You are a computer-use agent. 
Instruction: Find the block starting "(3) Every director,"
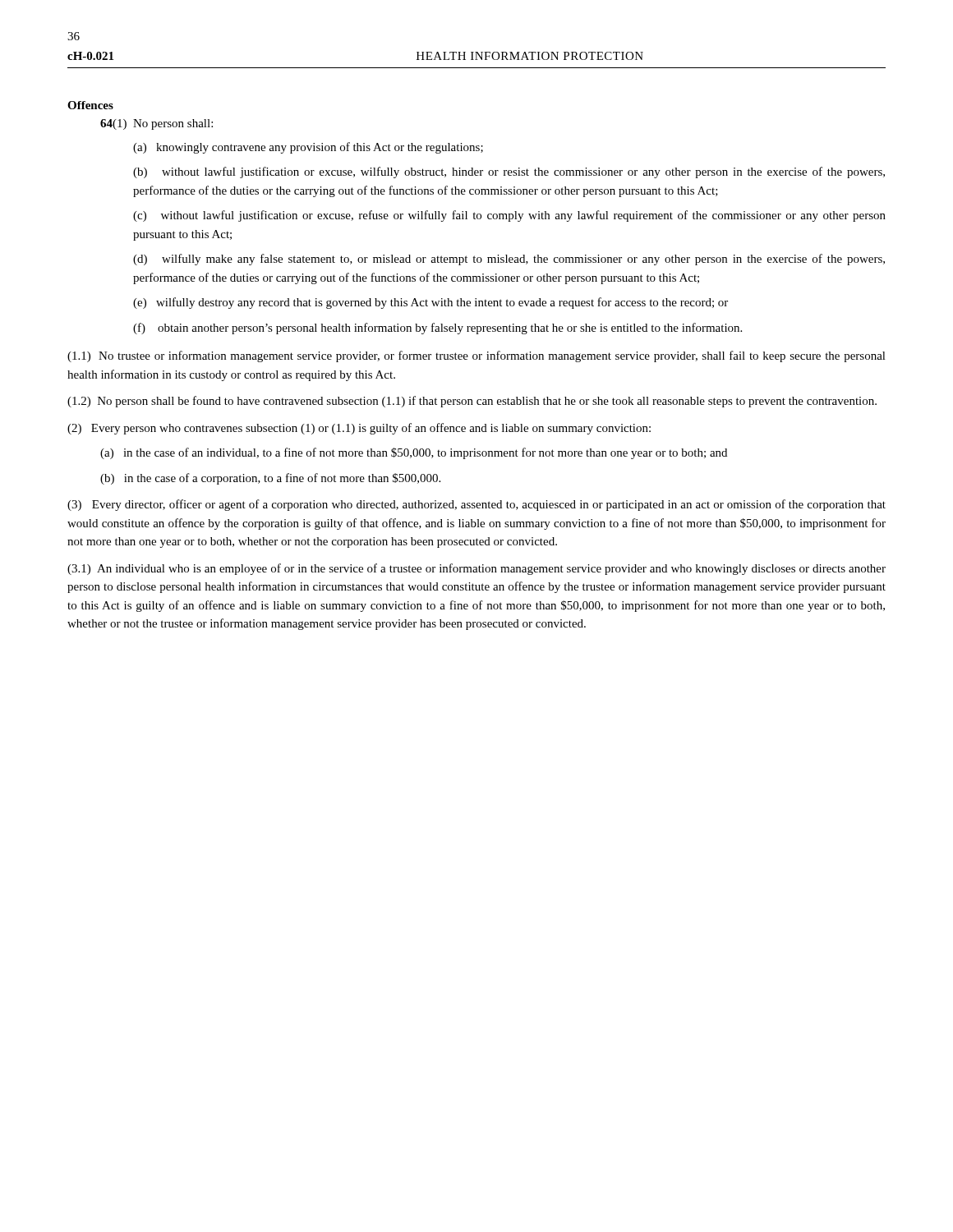[476, 523]
